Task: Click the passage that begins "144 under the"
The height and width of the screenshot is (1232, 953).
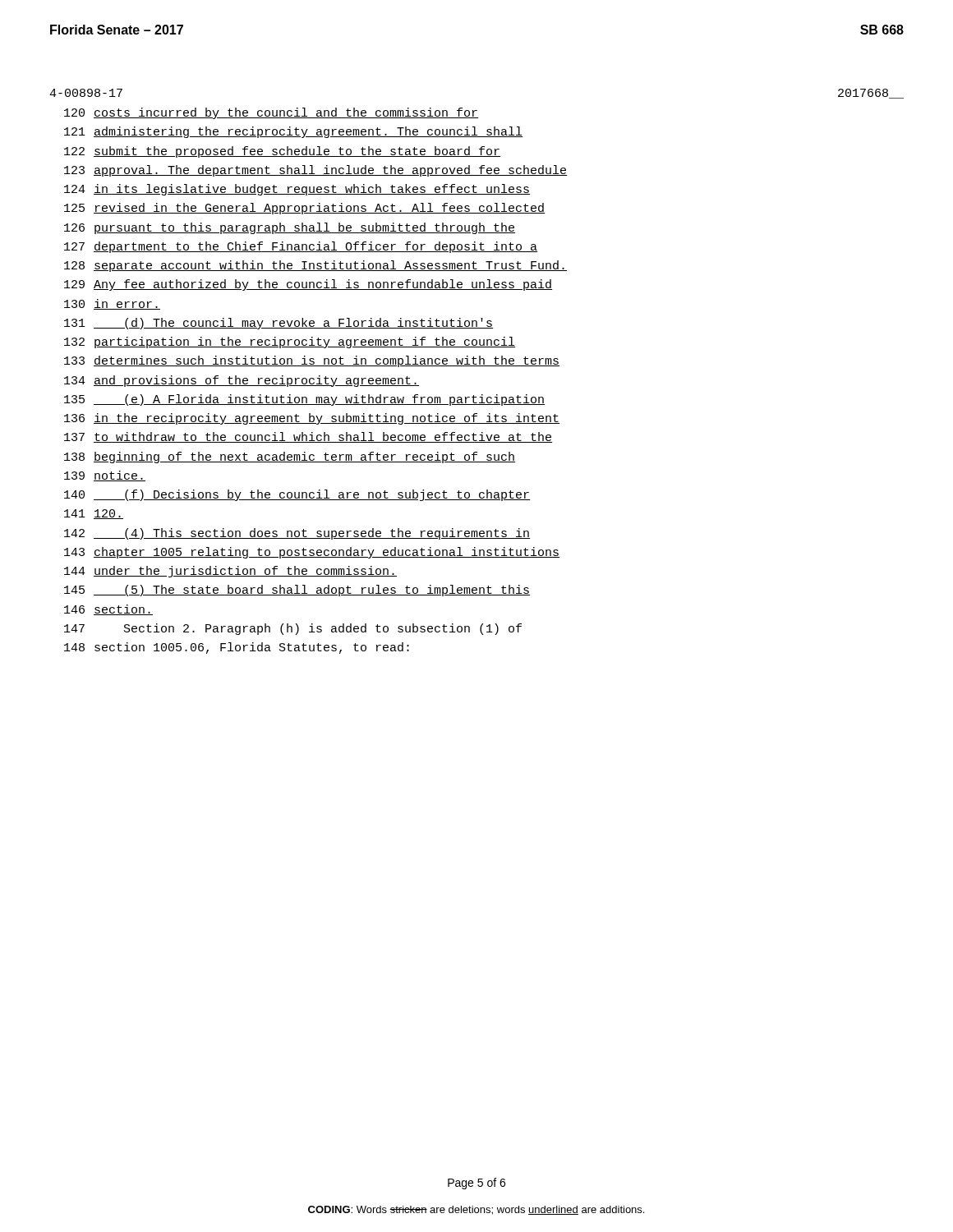Action: point(230,572)
